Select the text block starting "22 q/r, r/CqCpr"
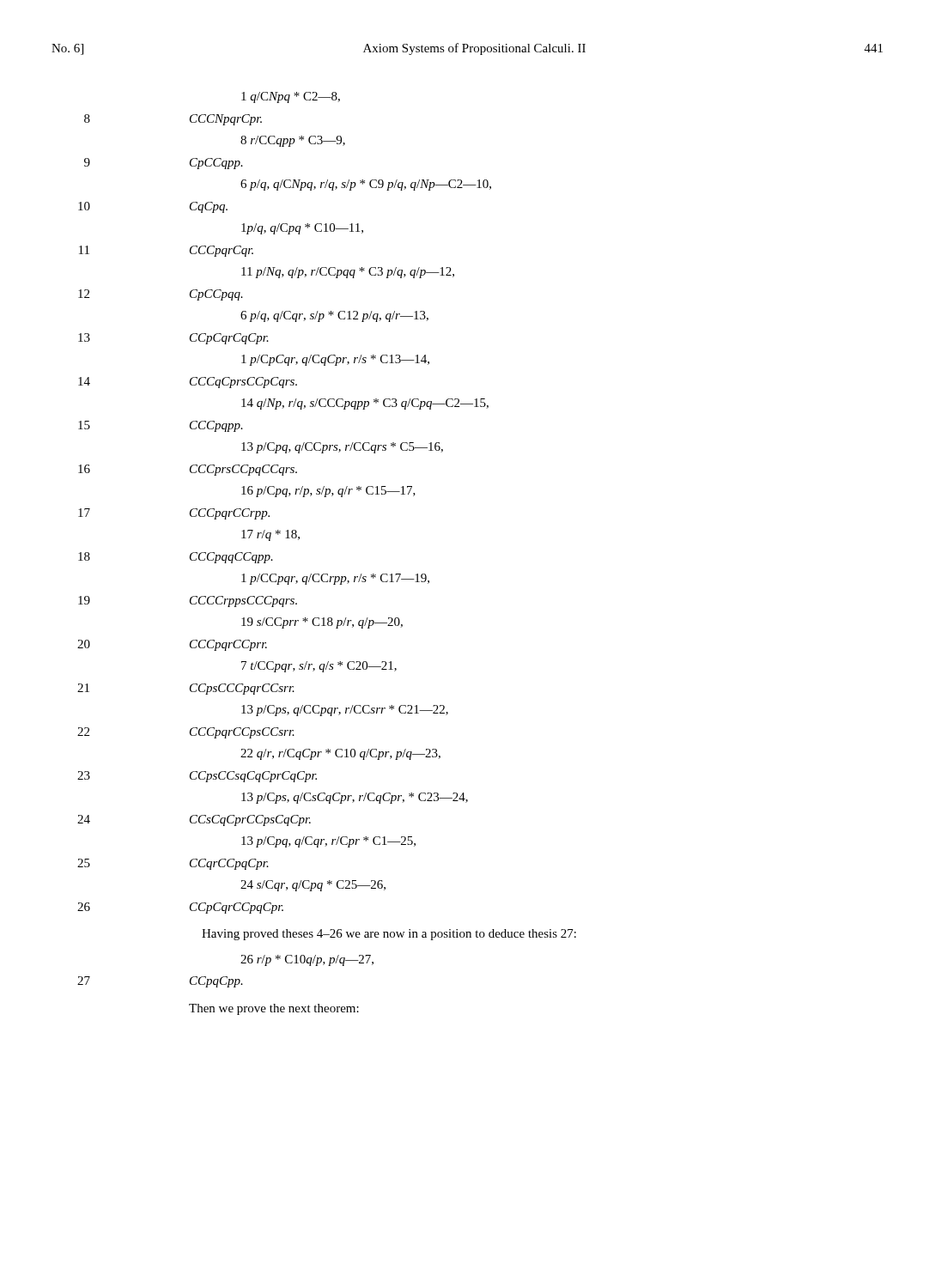 [341, 753]
